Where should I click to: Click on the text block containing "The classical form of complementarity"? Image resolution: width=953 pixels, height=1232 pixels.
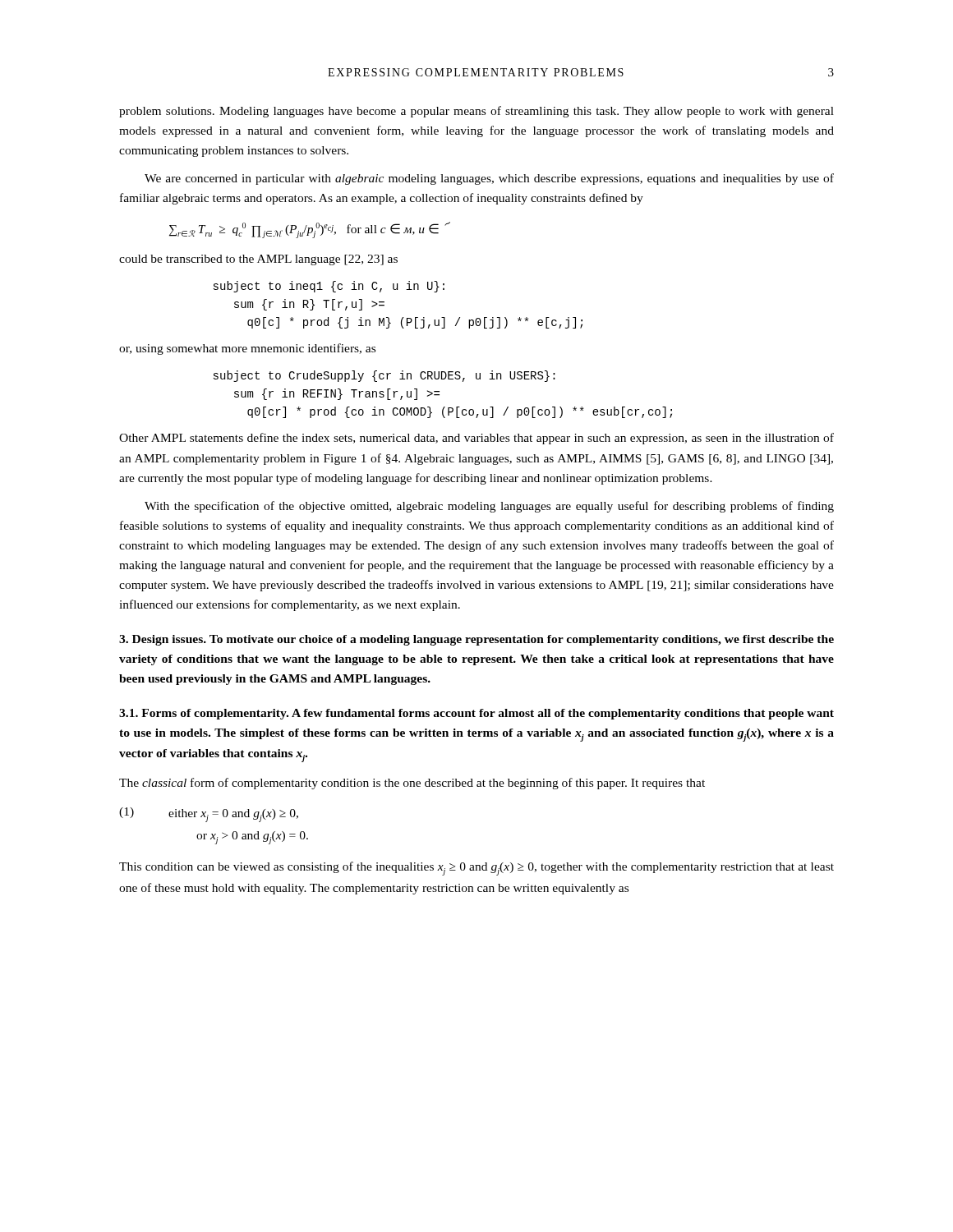point(476,783)
